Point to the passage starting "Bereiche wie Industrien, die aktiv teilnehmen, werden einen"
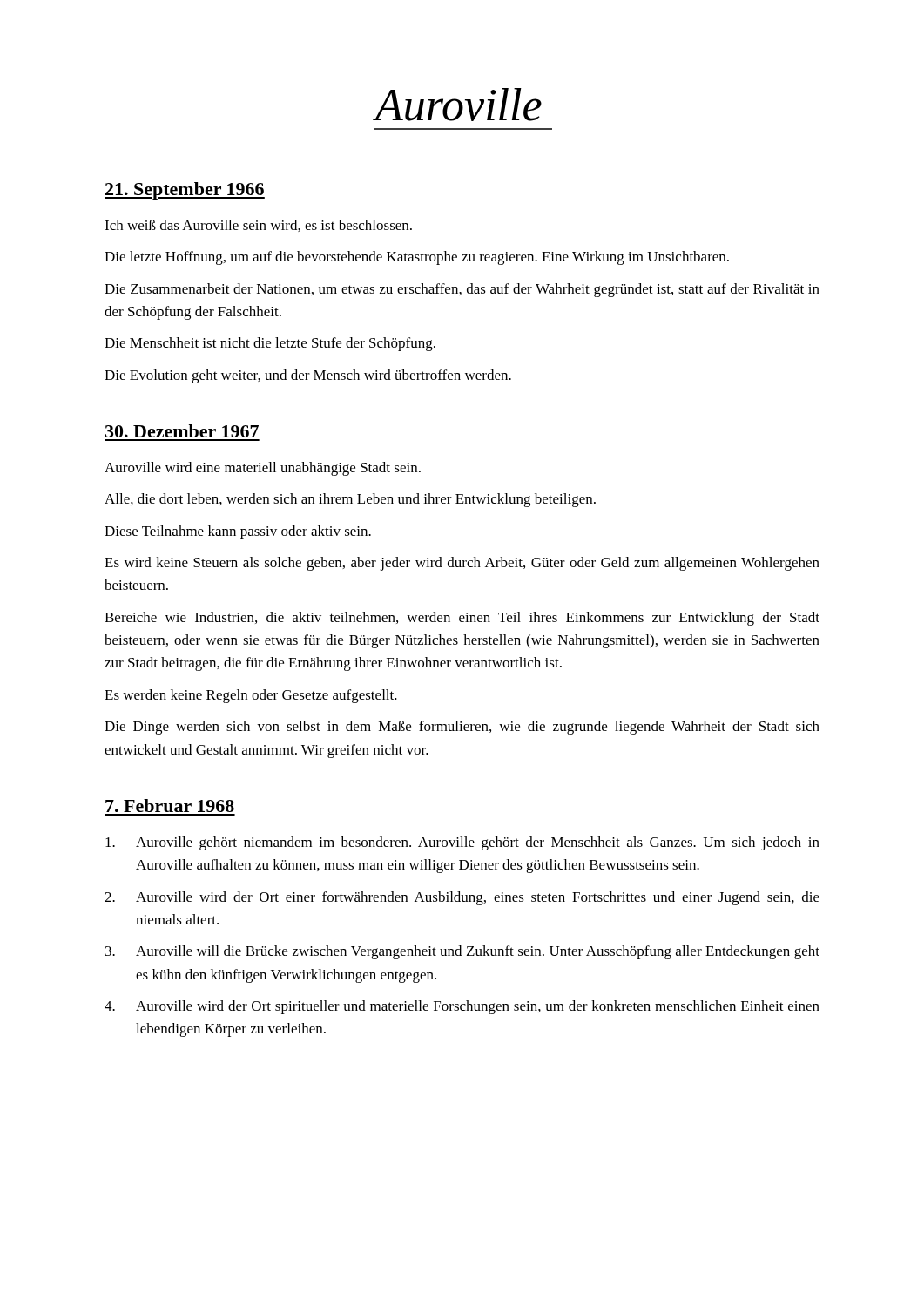 [x=462, y=640]
